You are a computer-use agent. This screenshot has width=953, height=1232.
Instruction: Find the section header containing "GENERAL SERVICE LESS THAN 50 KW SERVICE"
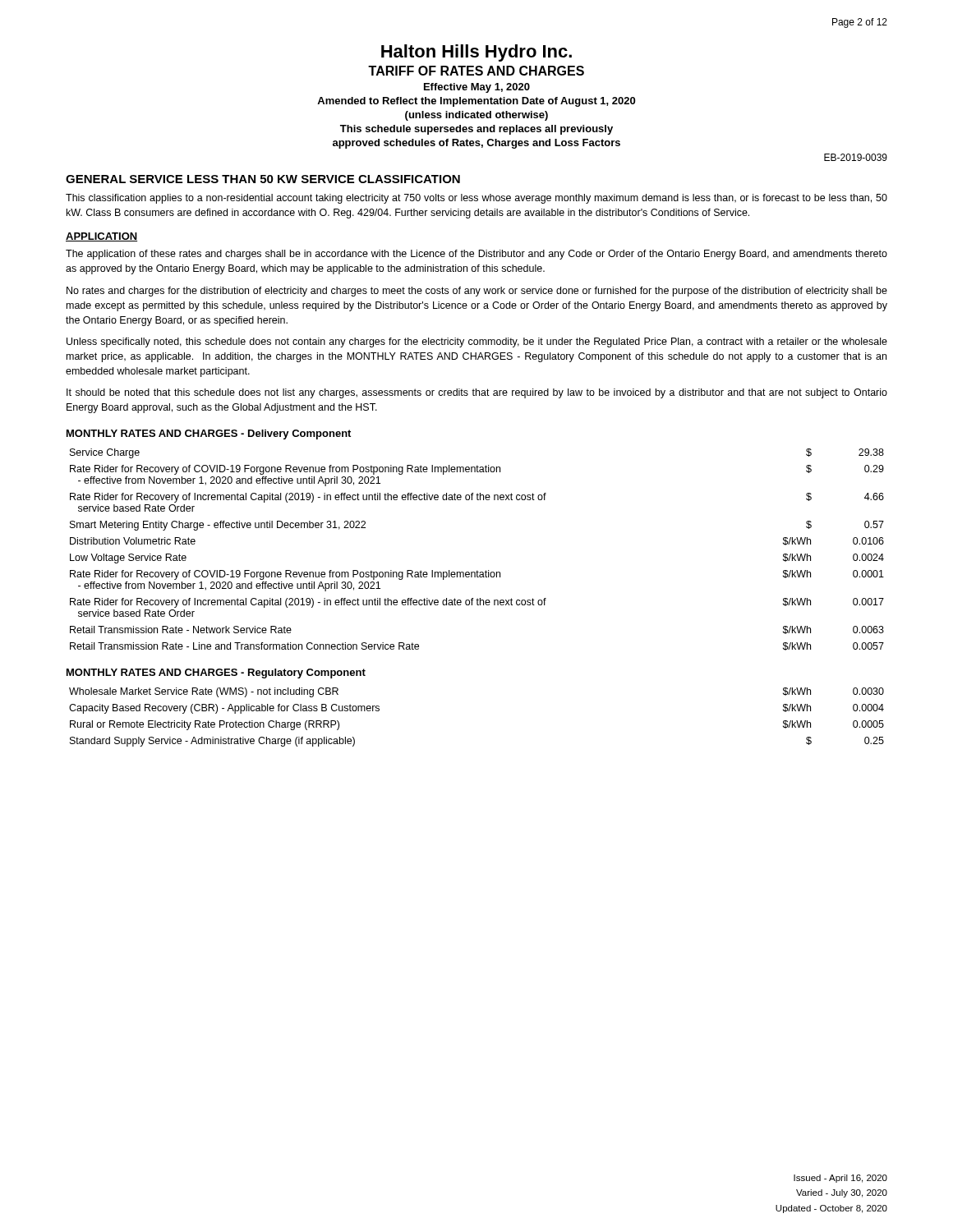pyautogui.click(x=263, y=179)
